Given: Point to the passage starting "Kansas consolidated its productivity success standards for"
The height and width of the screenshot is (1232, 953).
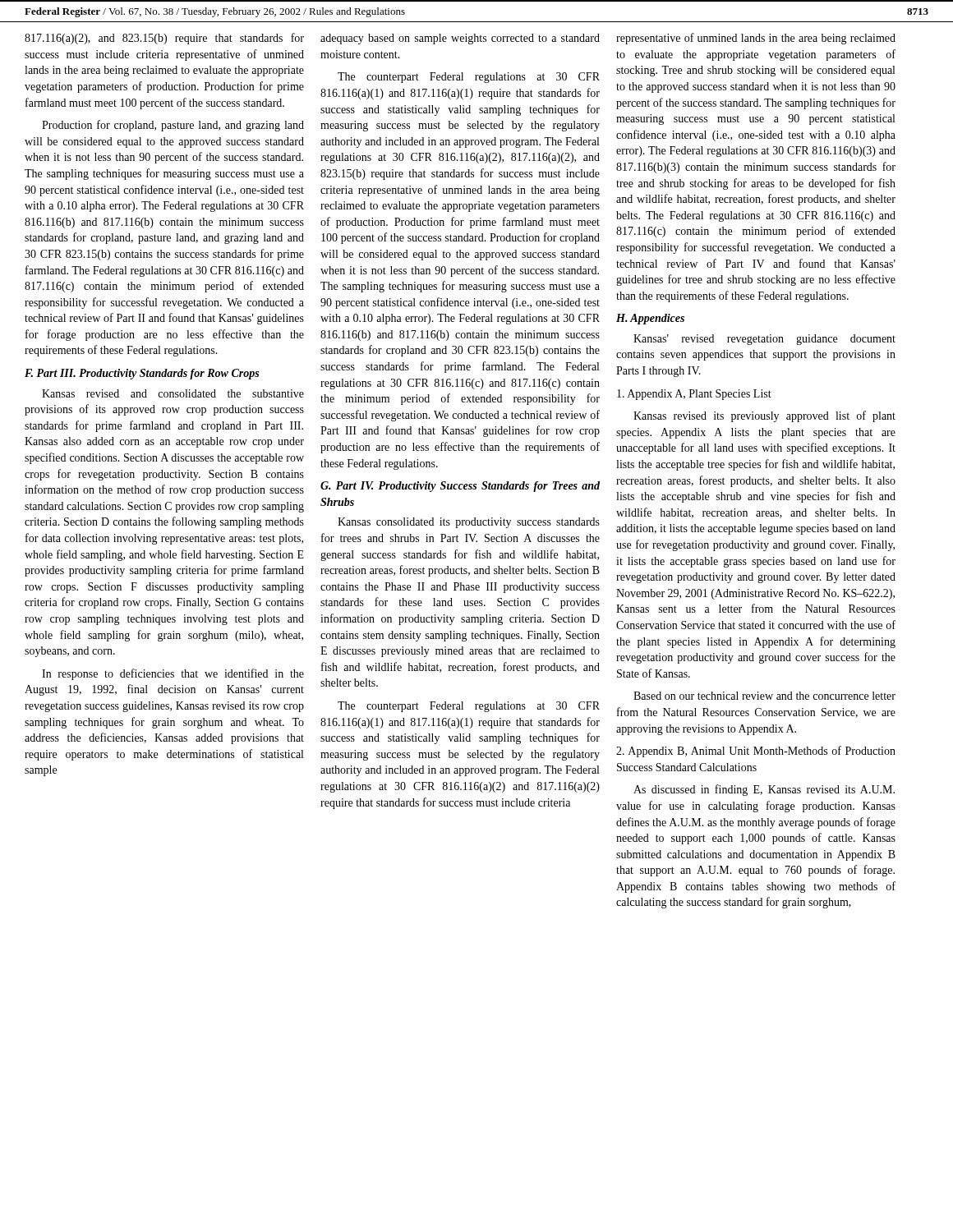Looking at the screenshot, I should click(x=460, y=663).
